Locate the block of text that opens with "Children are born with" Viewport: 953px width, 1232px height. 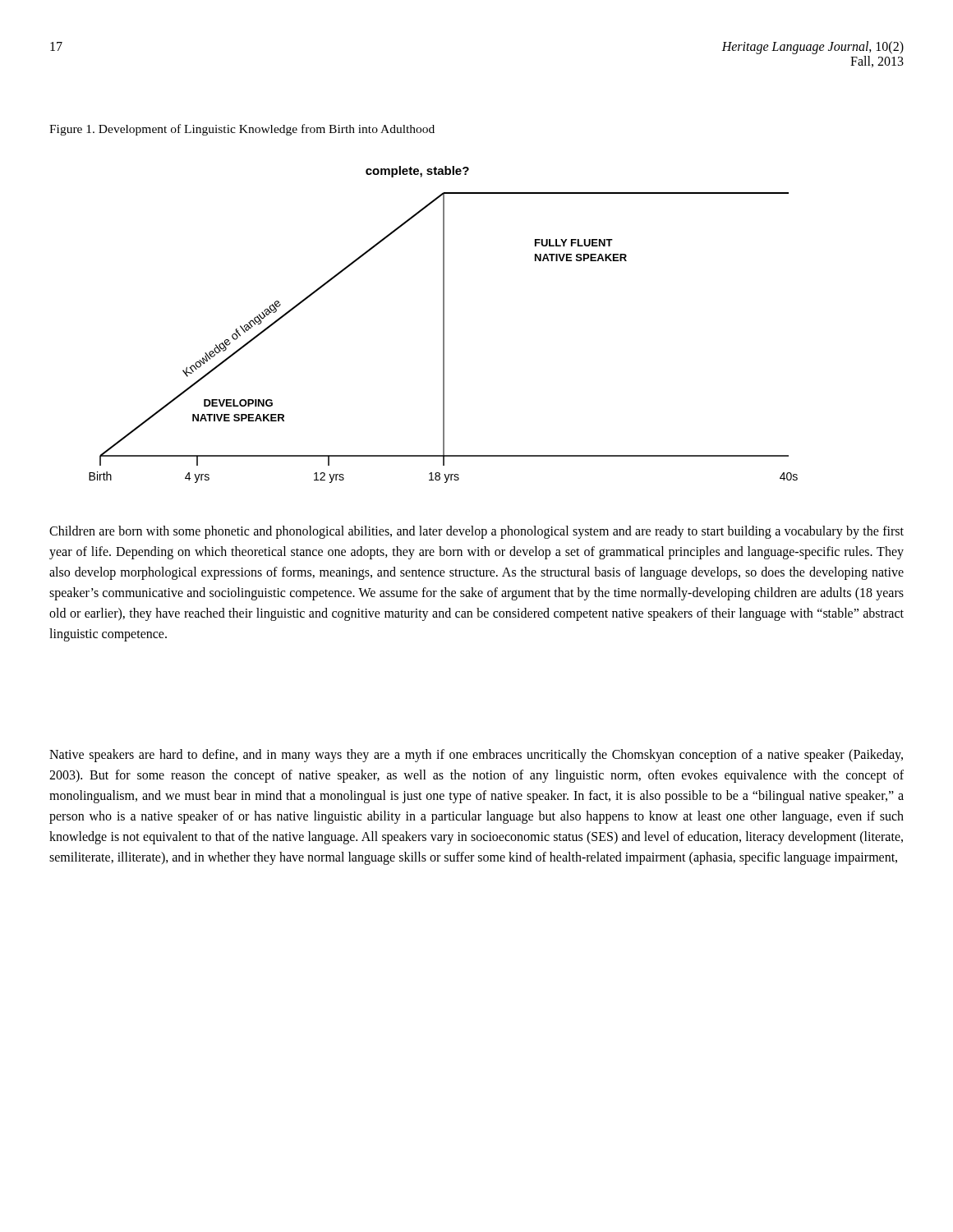tap(476, 583)
